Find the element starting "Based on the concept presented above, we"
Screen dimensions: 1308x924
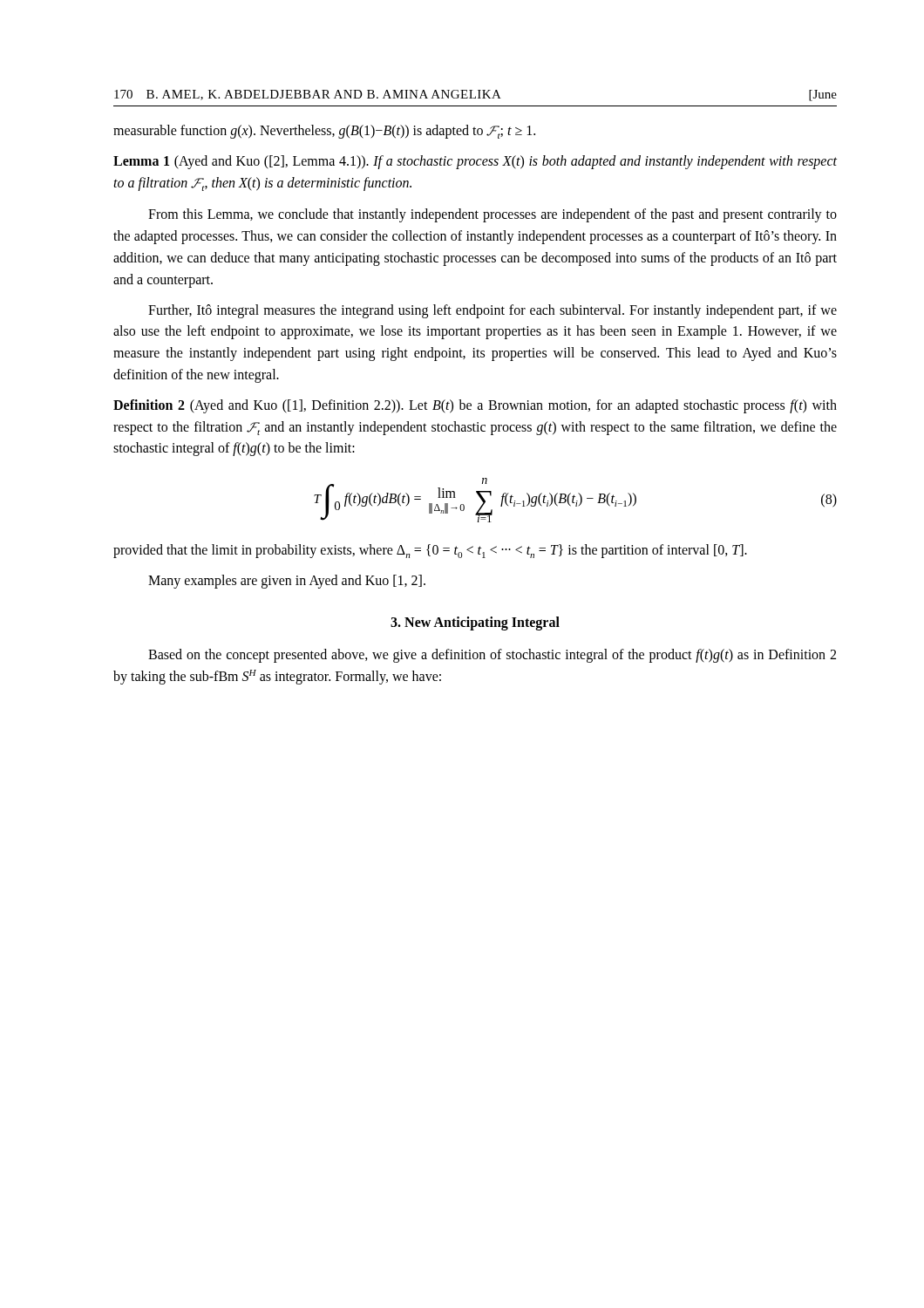(x=475, y=666)
